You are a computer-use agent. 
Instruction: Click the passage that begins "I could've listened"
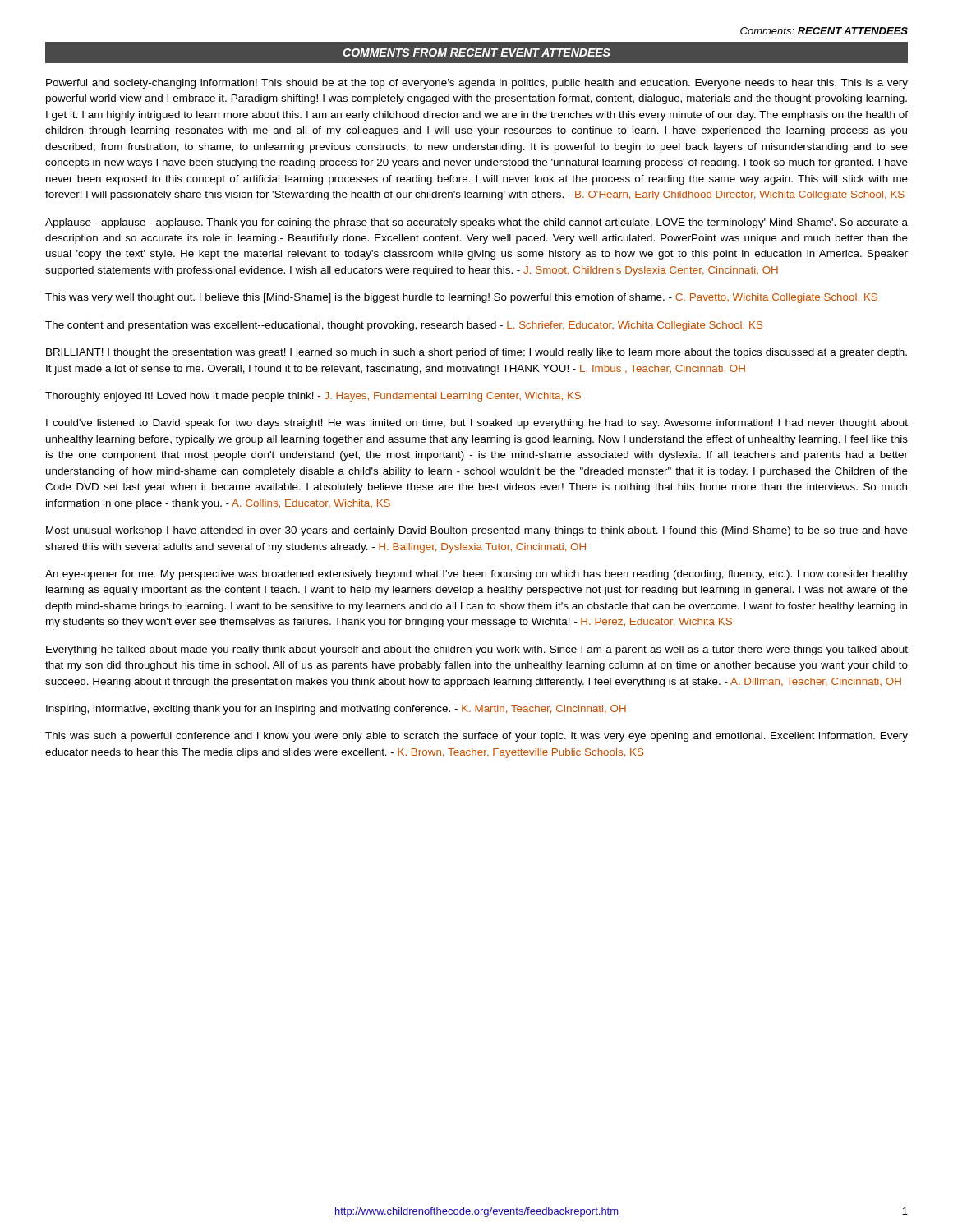pos(476,463)
